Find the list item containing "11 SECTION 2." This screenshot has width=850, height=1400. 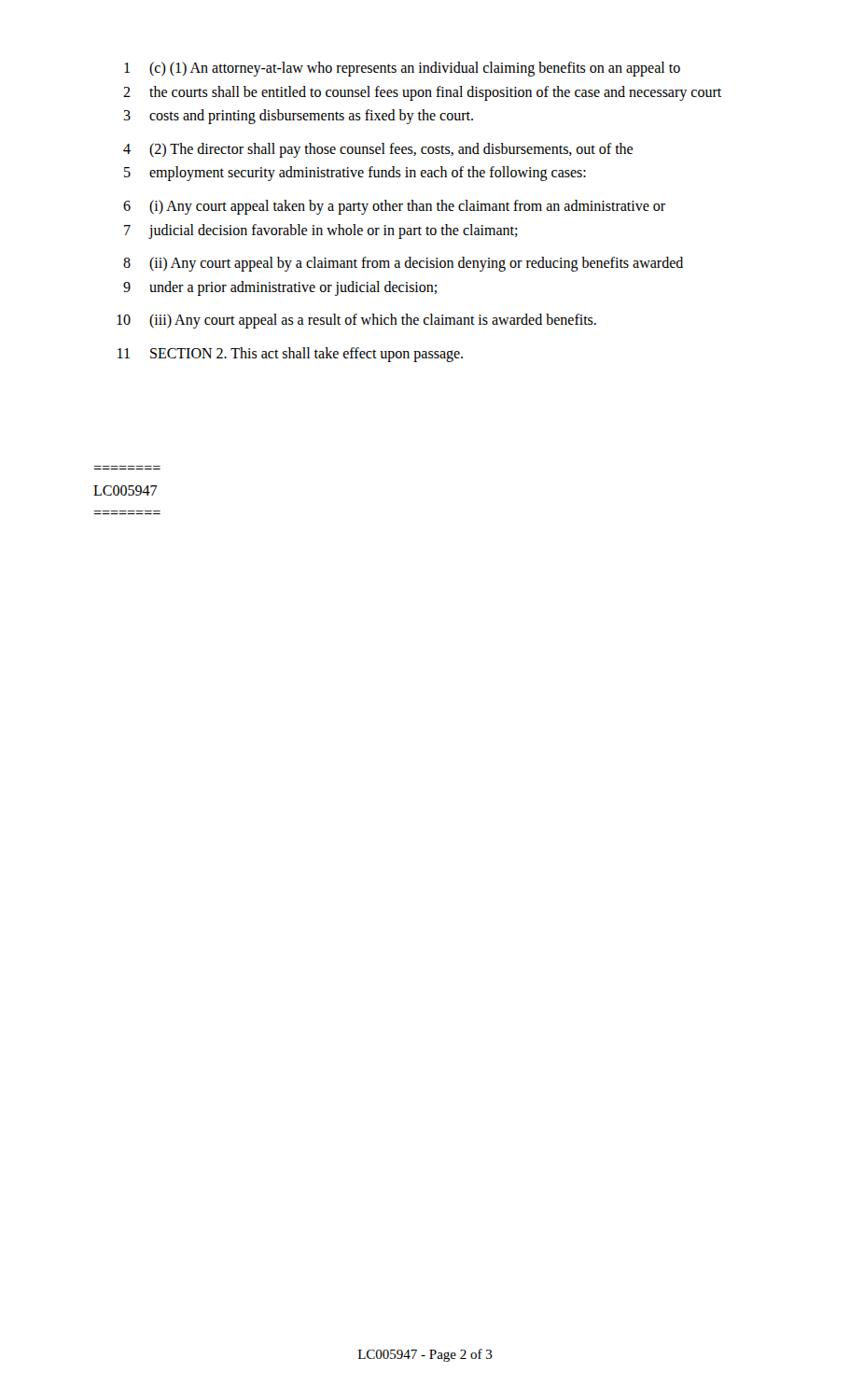point(434,354)
